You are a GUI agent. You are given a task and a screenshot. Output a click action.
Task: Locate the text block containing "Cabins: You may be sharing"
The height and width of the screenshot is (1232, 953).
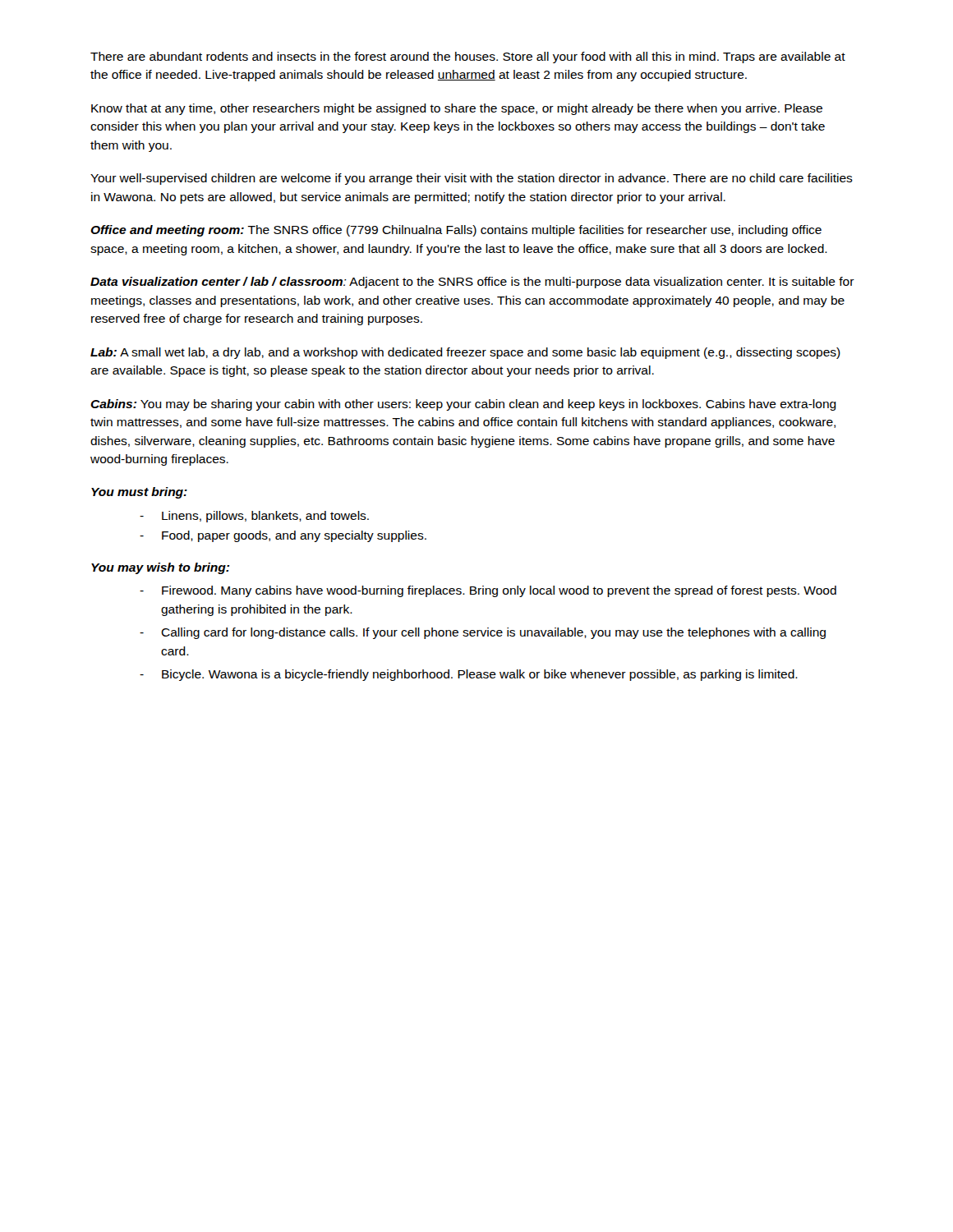(463, 431)
